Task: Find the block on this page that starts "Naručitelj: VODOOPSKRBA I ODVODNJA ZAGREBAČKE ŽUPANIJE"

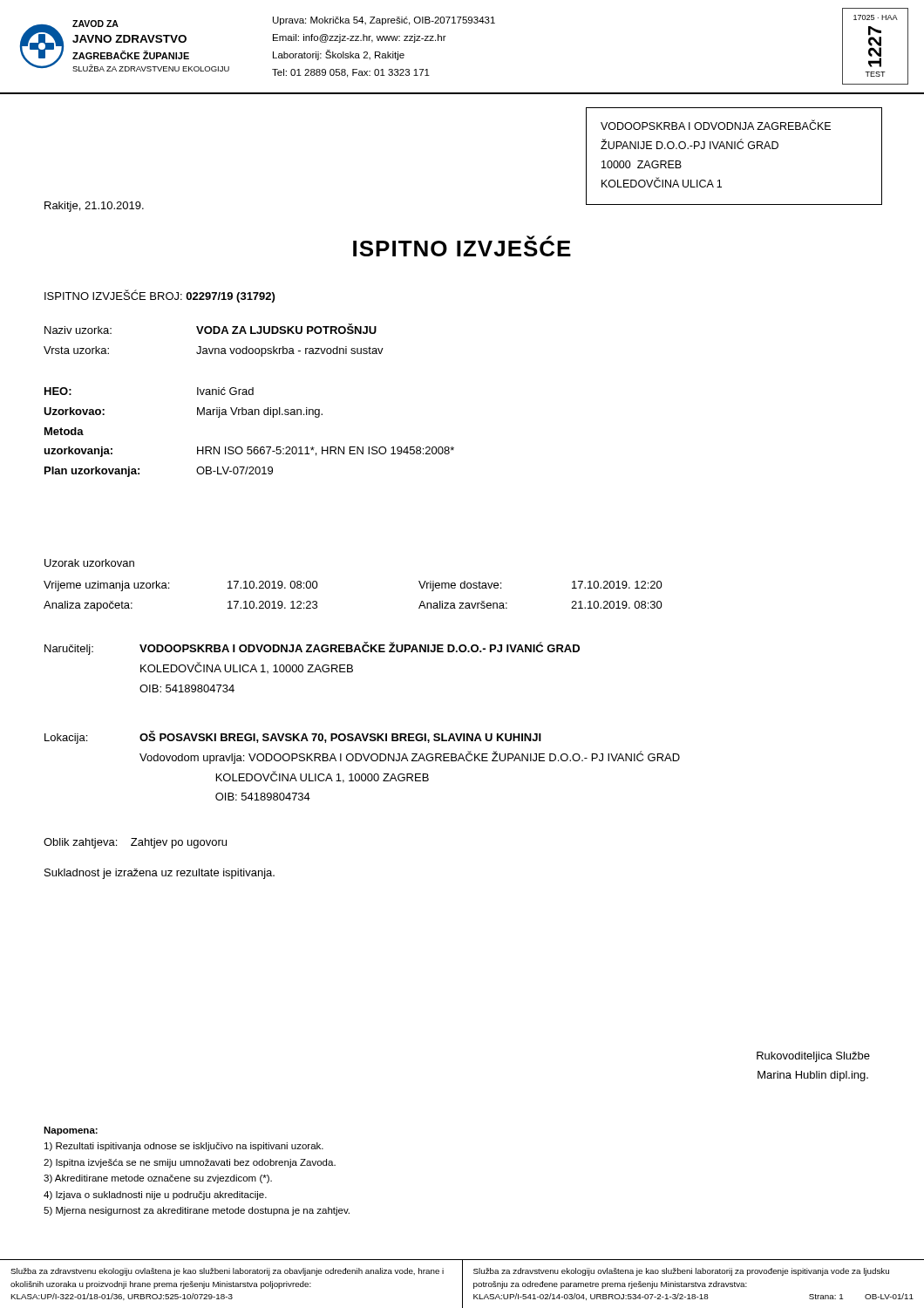Action: point(312,648)
